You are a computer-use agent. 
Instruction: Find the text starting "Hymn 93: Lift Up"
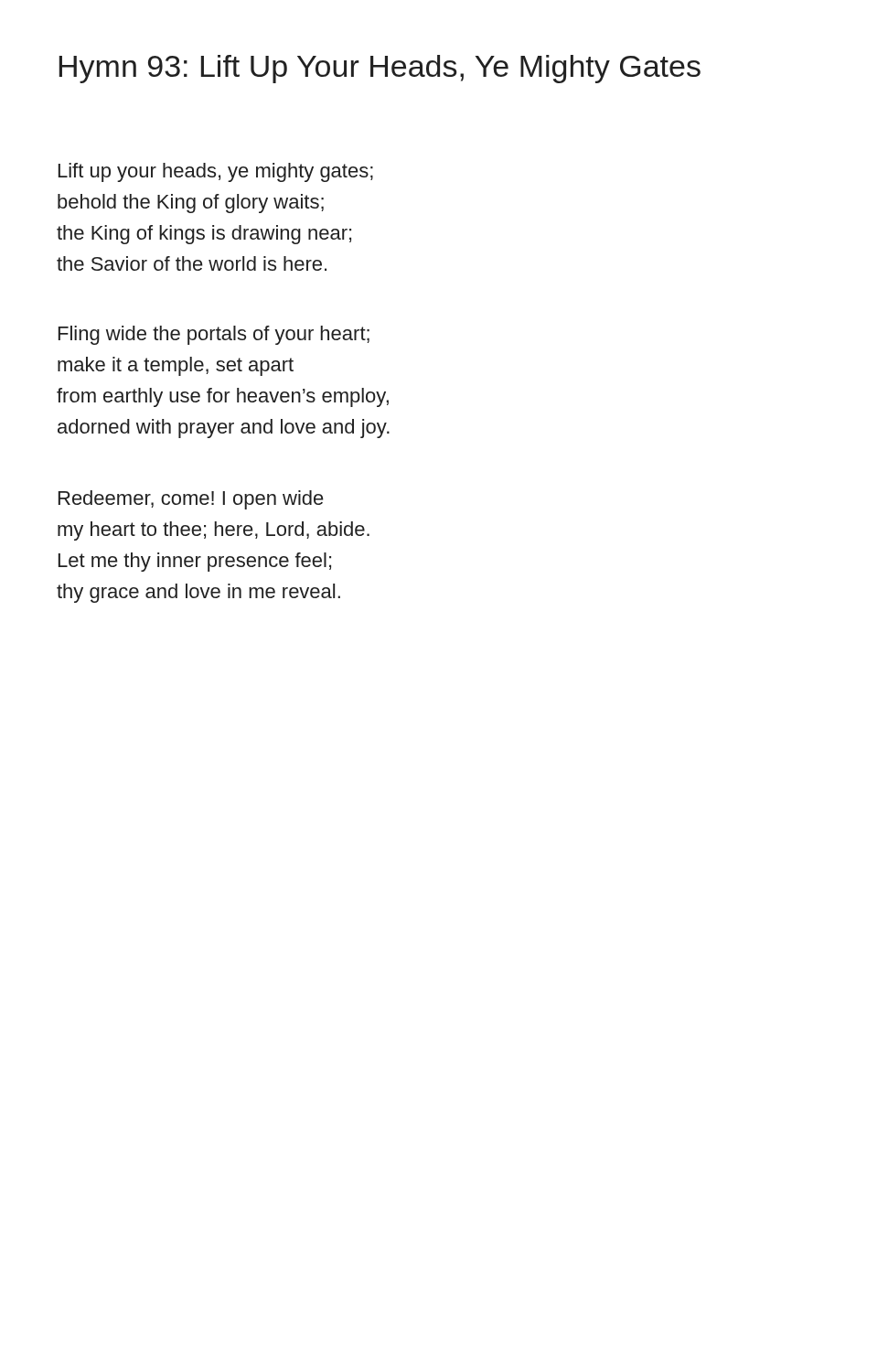tap(379, 66)
